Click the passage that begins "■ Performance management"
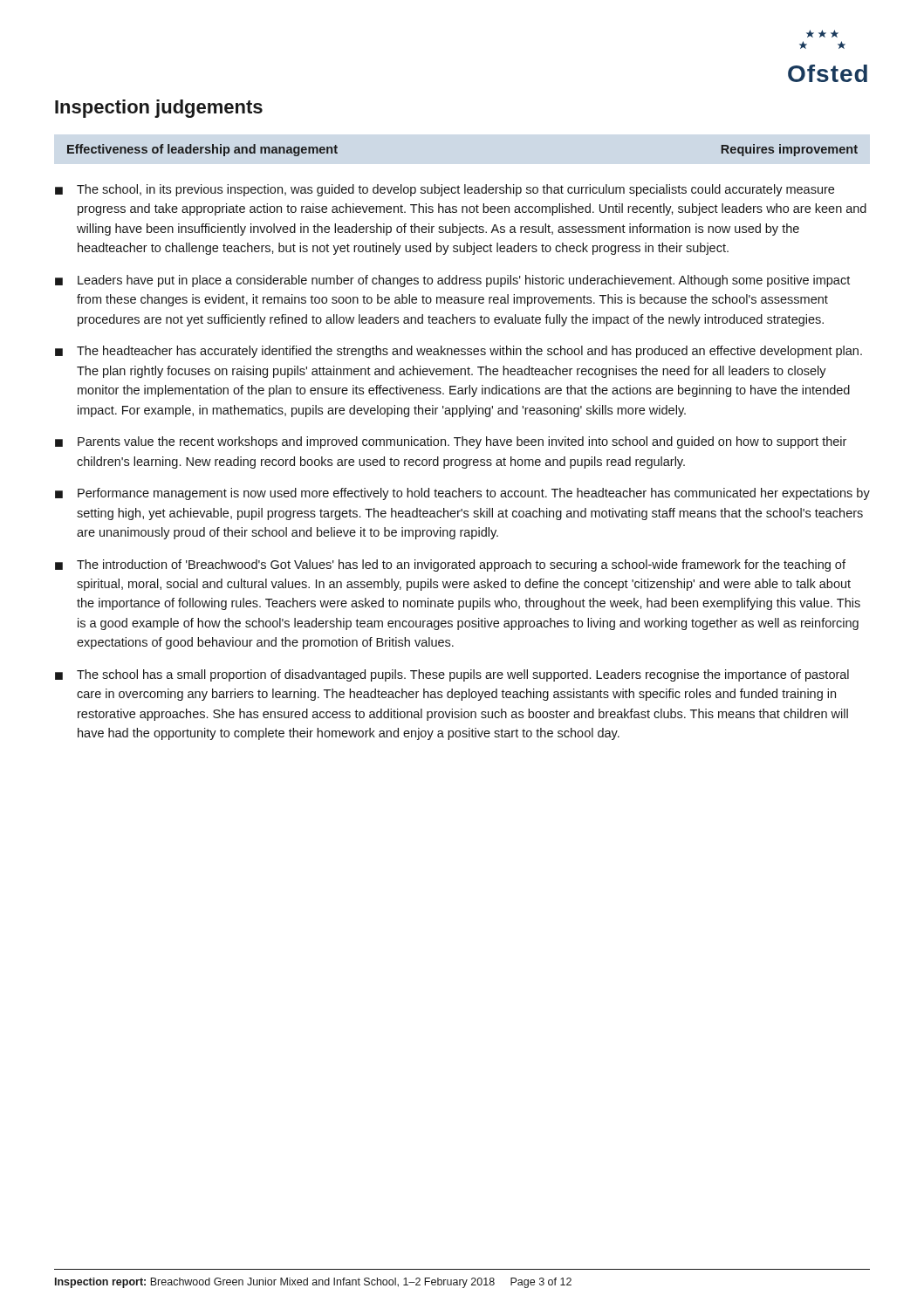The height and width of the screenshot is (1309, 924). coord(462,513)
